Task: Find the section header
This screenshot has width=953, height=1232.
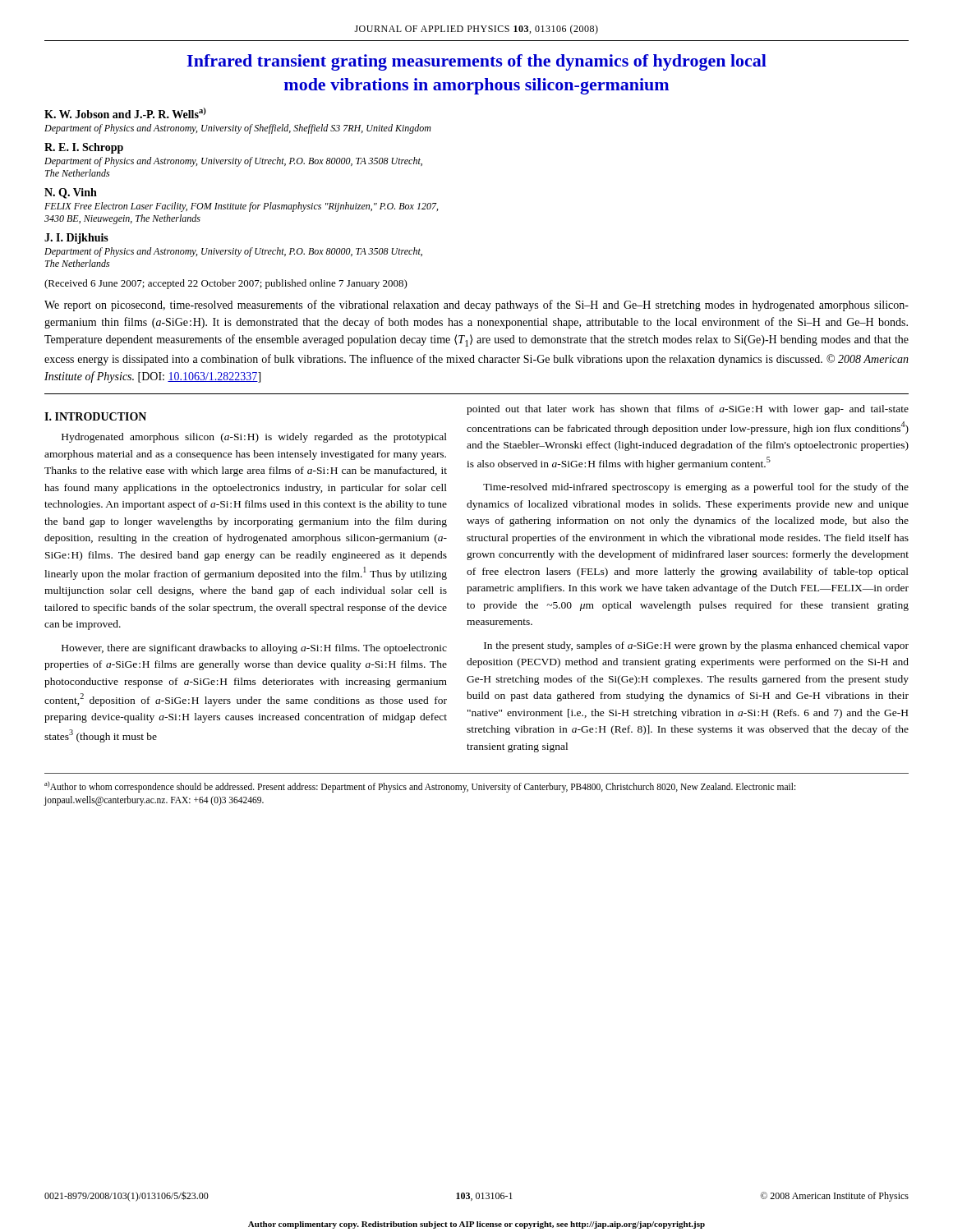Action: [x=96, y=417]
